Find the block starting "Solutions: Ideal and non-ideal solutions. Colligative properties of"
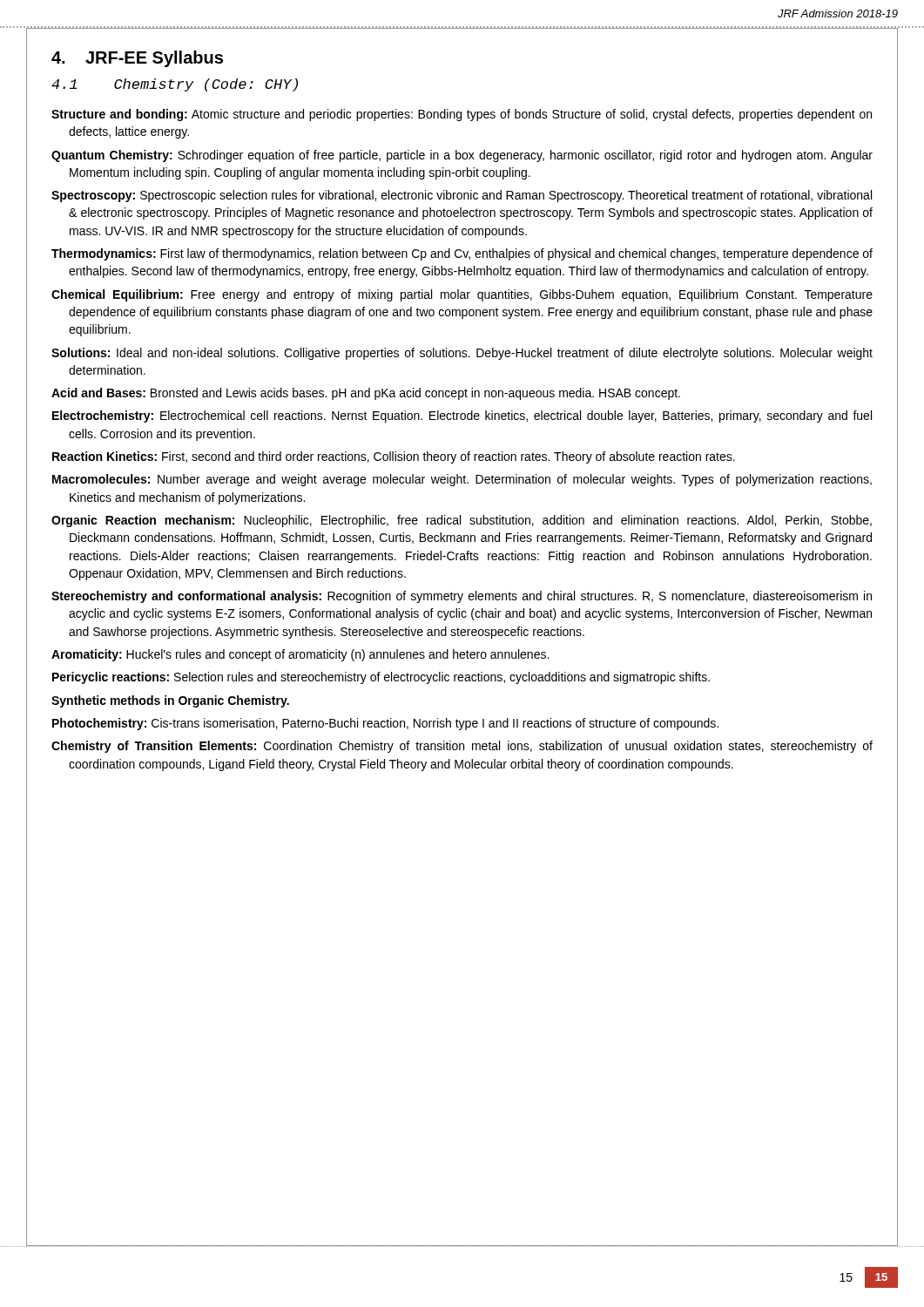Viewport: 924px width, 1307px height. 462,361
